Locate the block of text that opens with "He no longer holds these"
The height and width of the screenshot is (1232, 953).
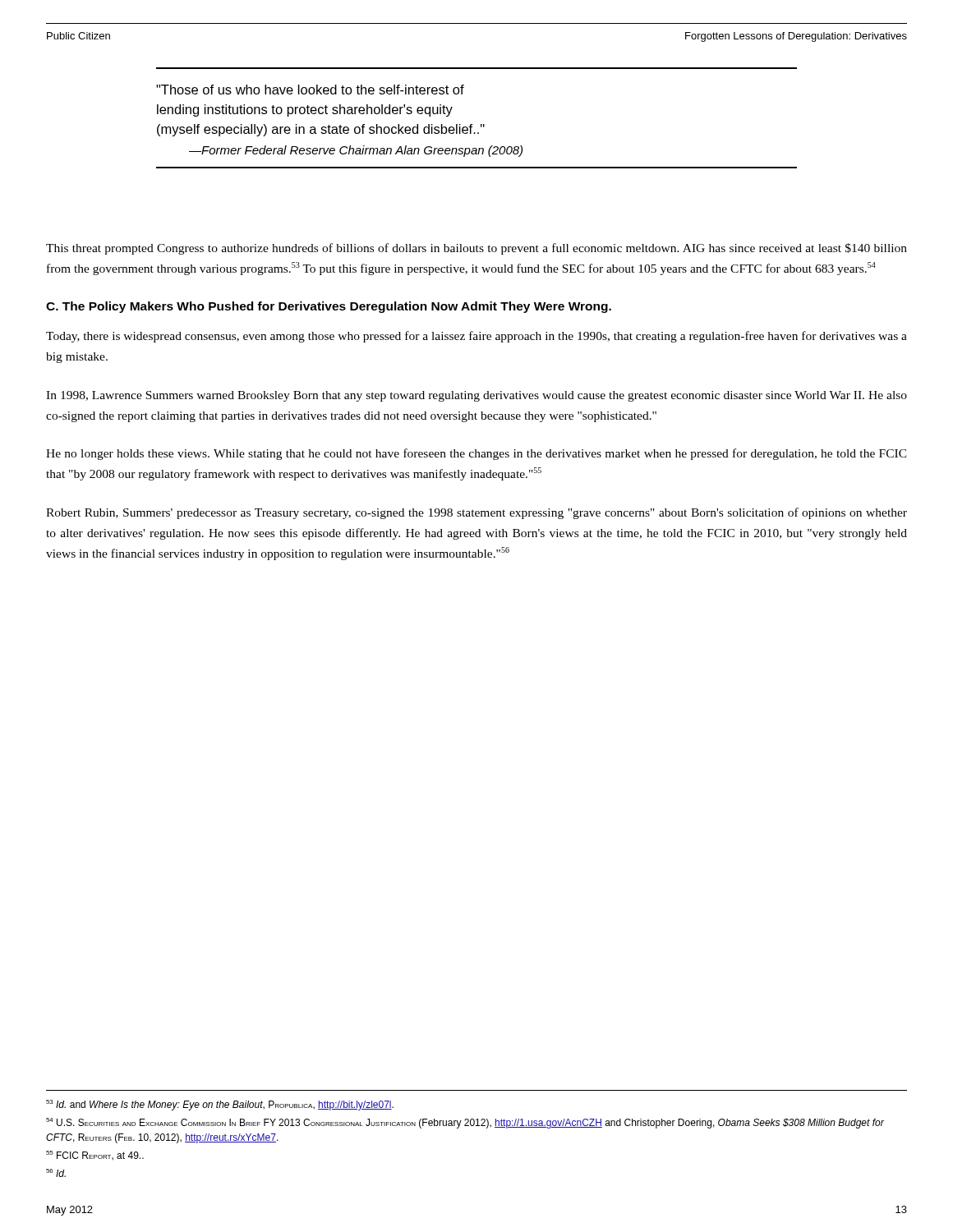point(476,464)
